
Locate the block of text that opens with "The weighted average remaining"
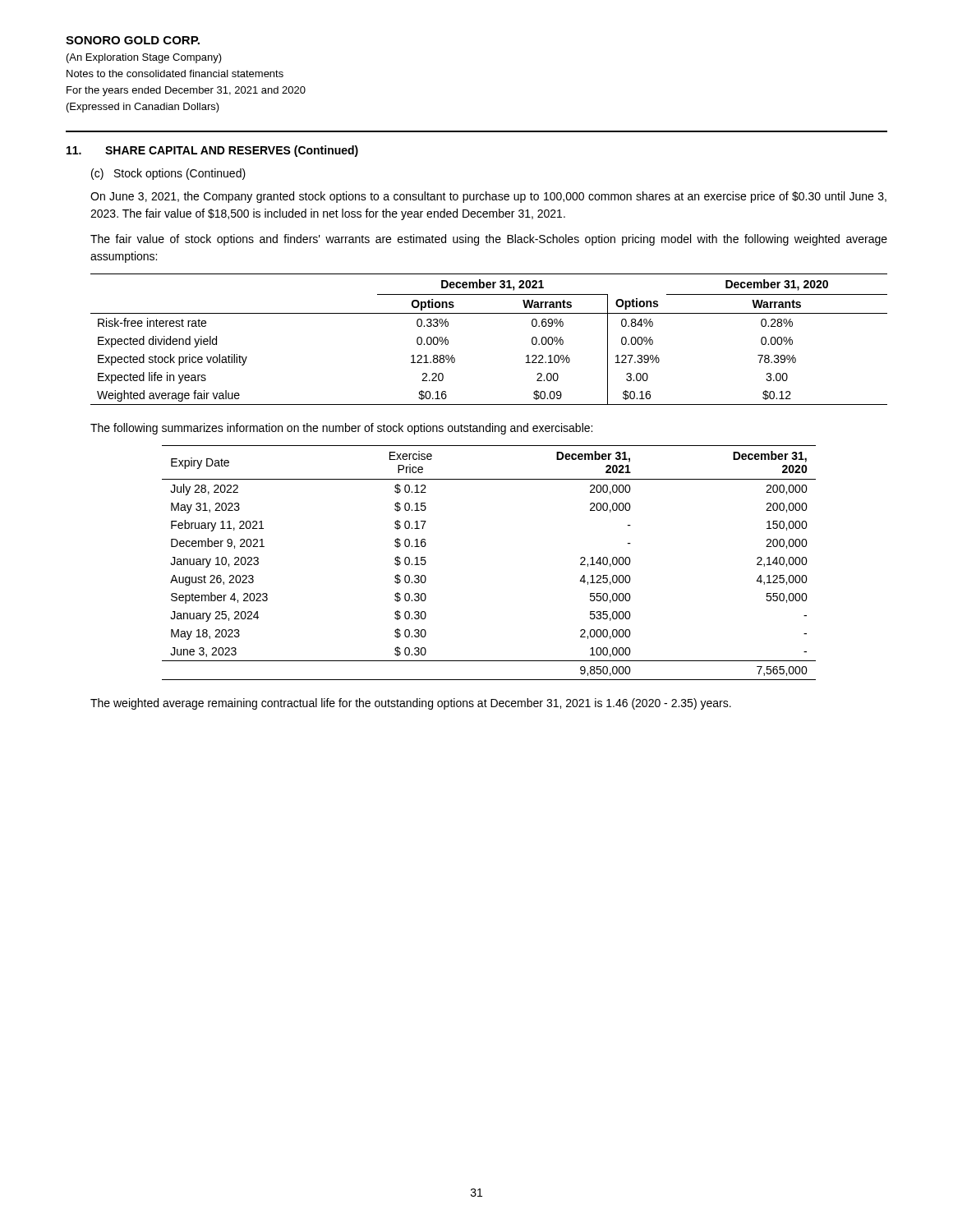[411, 703]
